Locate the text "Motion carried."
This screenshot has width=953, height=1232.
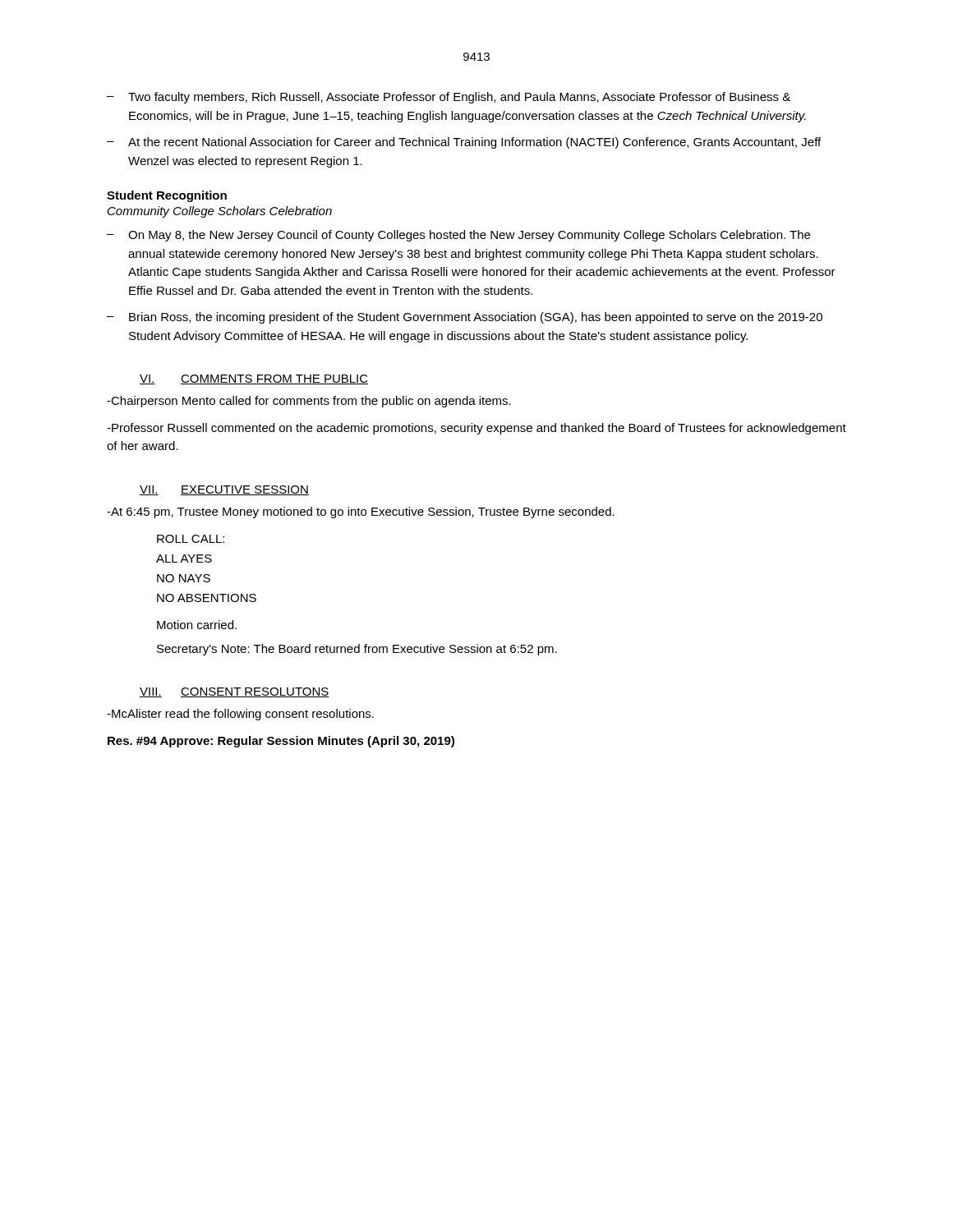pyautogui.click(x=197, y=625)
